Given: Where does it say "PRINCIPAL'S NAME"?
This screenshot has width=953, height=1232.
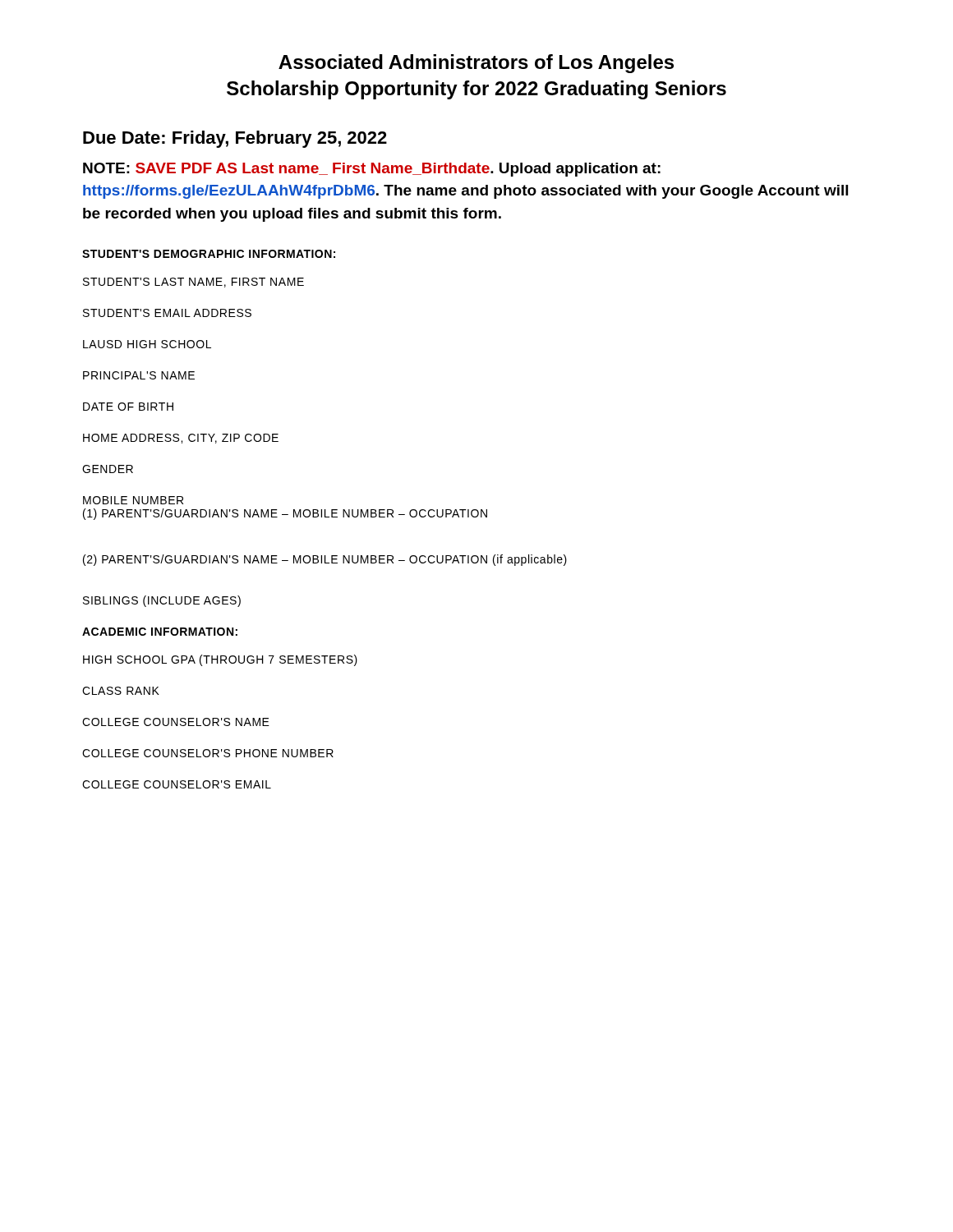Looking at the screenshot, I should 139,376.
